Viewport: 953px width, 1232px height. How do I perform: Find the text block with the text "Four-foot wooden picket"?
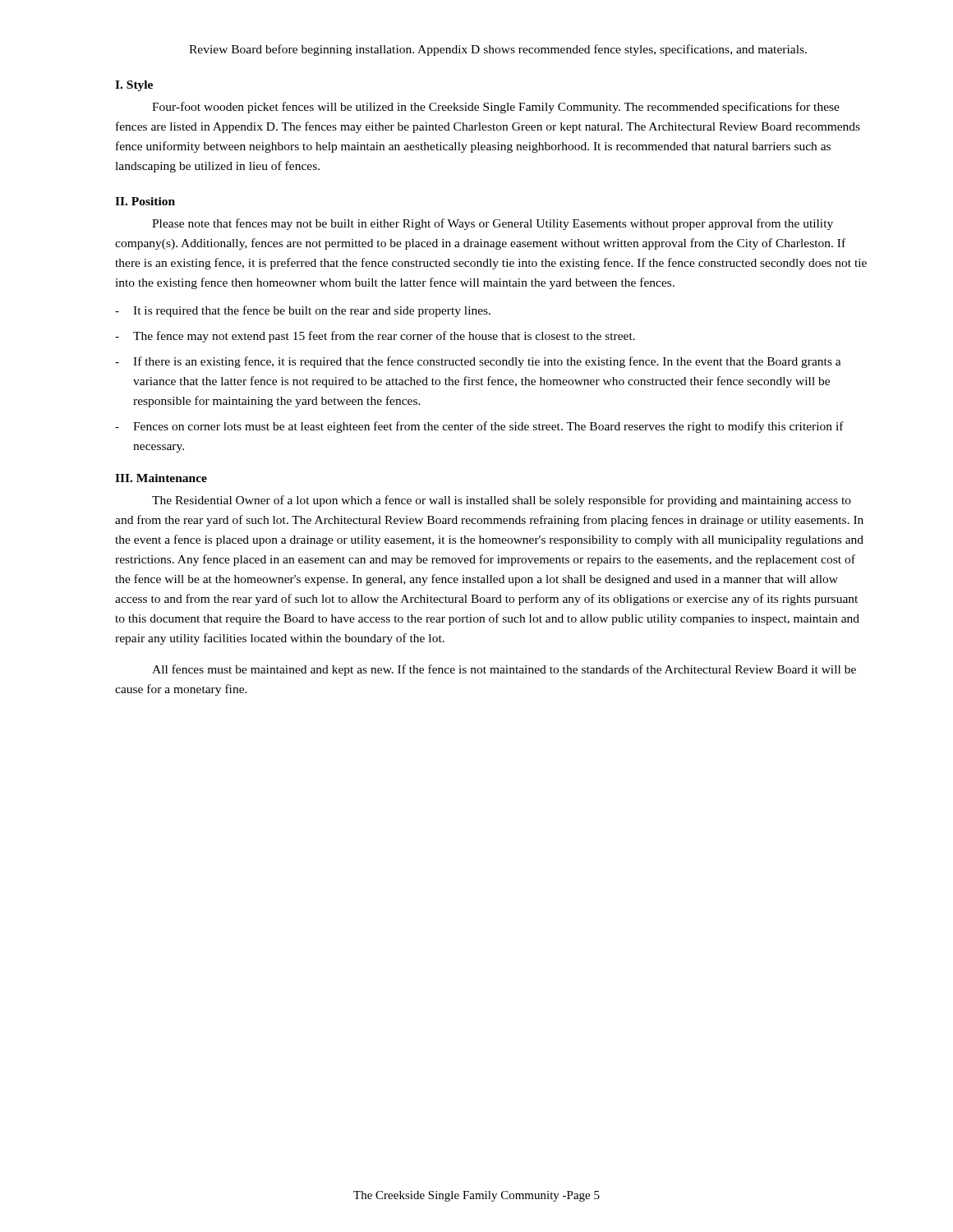(x=488, y=136)
